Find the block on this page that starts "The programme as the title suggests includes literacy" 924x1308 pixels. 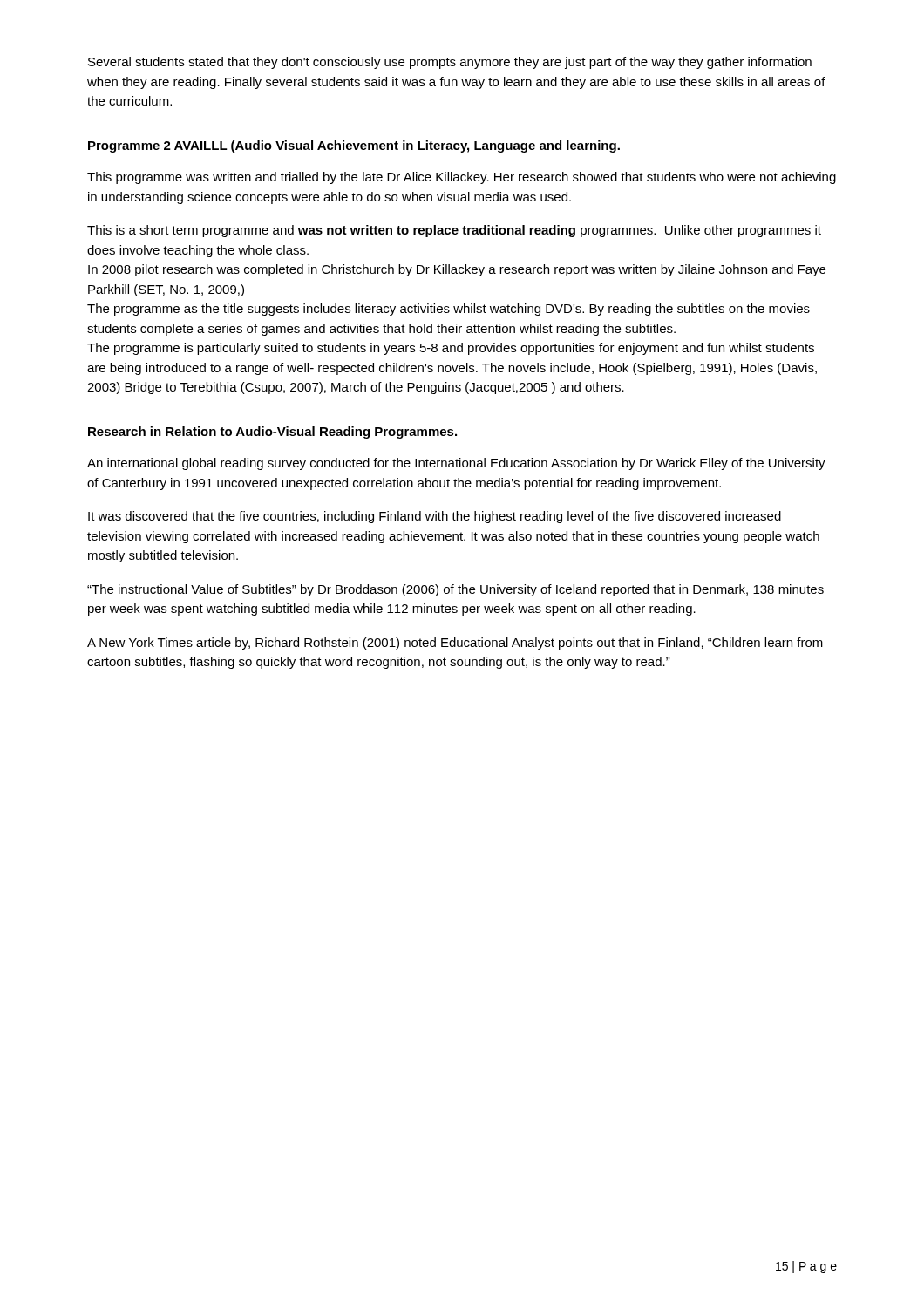[449, 318]
